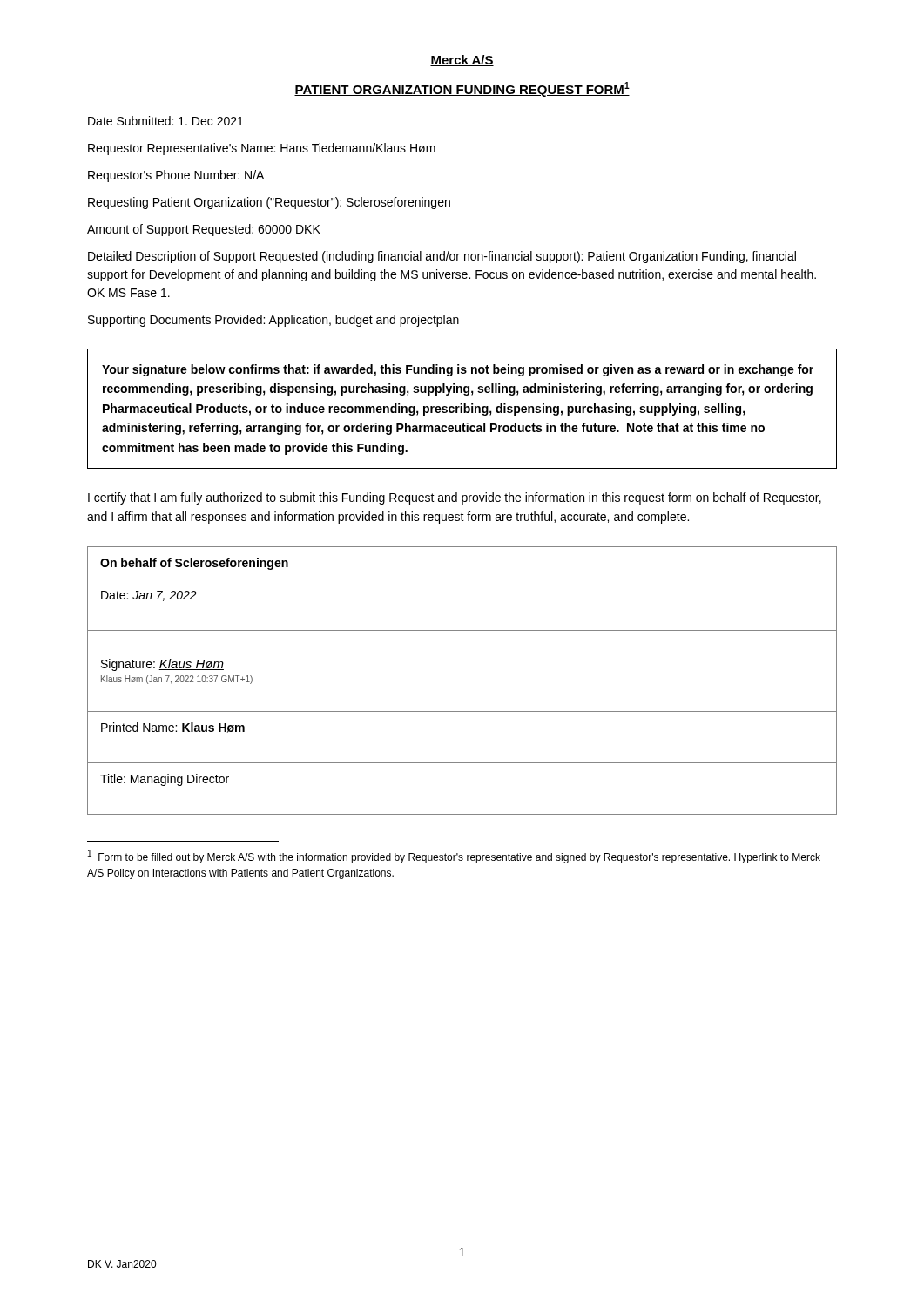The width and height of the screenshot is (924, 1307).
Task: Point to the block beginning "Detailed Description of"
Action: click(452, 274)
